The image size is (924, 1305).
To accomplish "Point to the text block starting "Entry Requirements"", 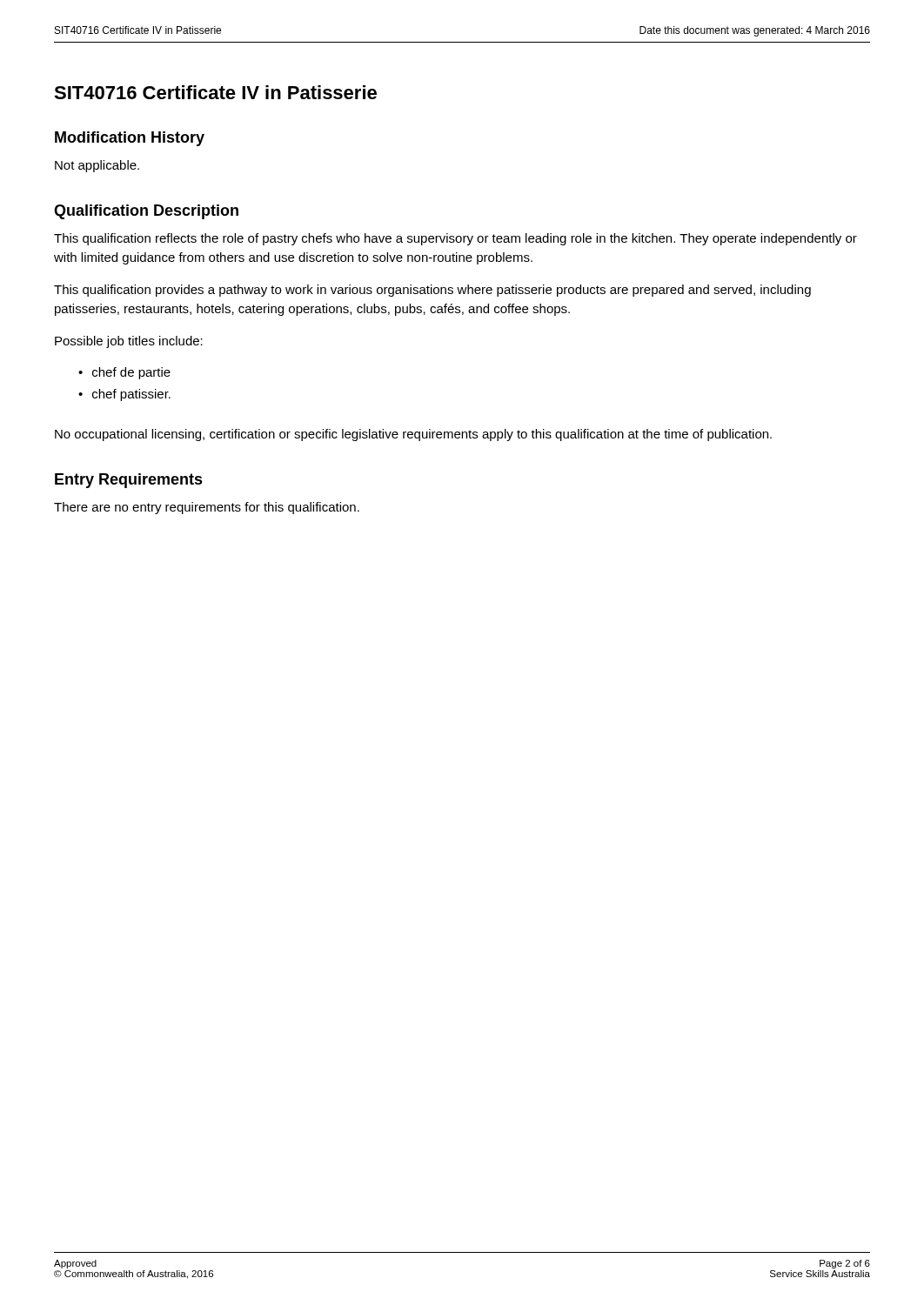I will (x=128, y=479).
